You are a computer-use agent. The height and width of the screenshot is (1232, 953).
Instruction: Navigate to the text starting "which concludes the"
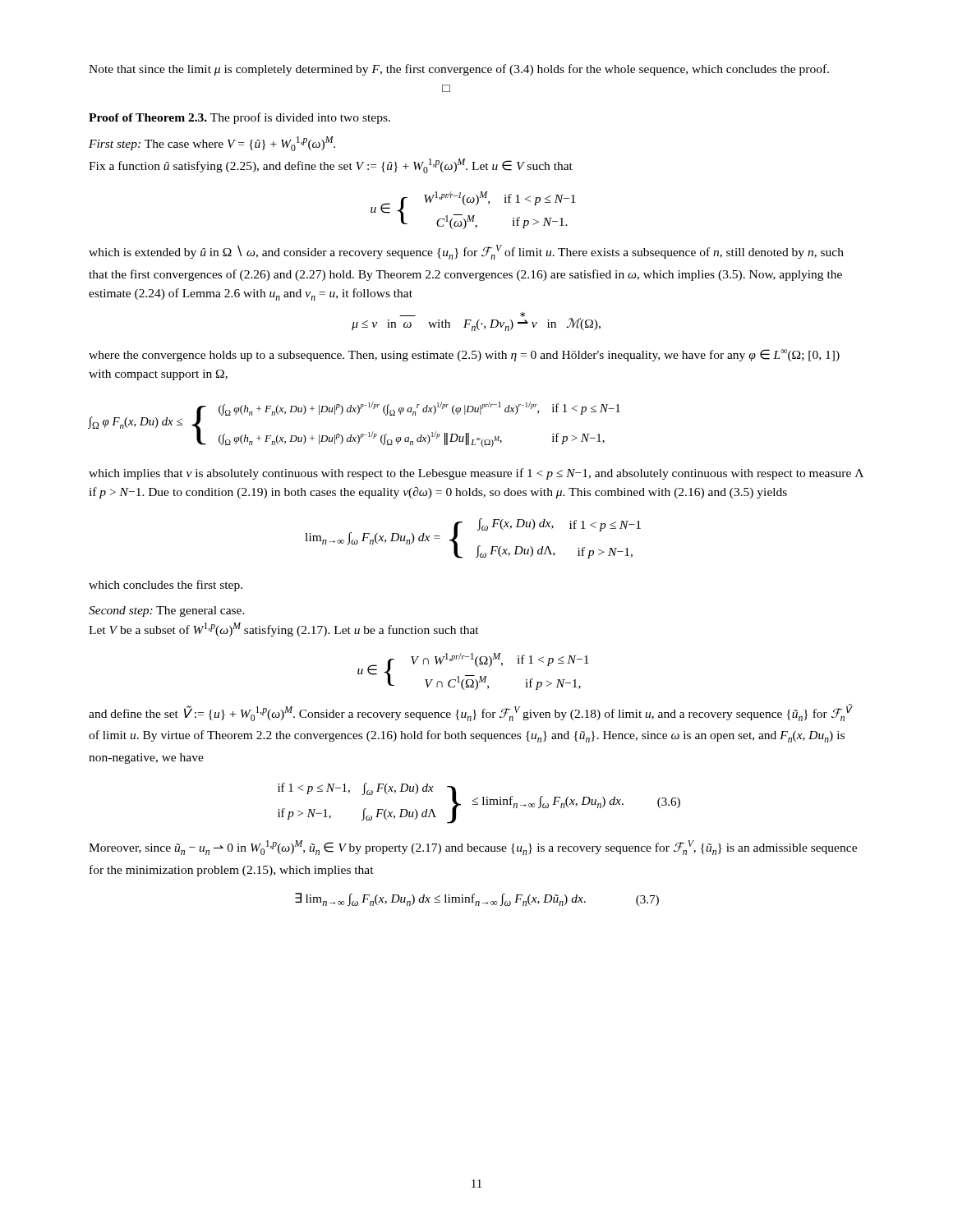click(166, 584)
